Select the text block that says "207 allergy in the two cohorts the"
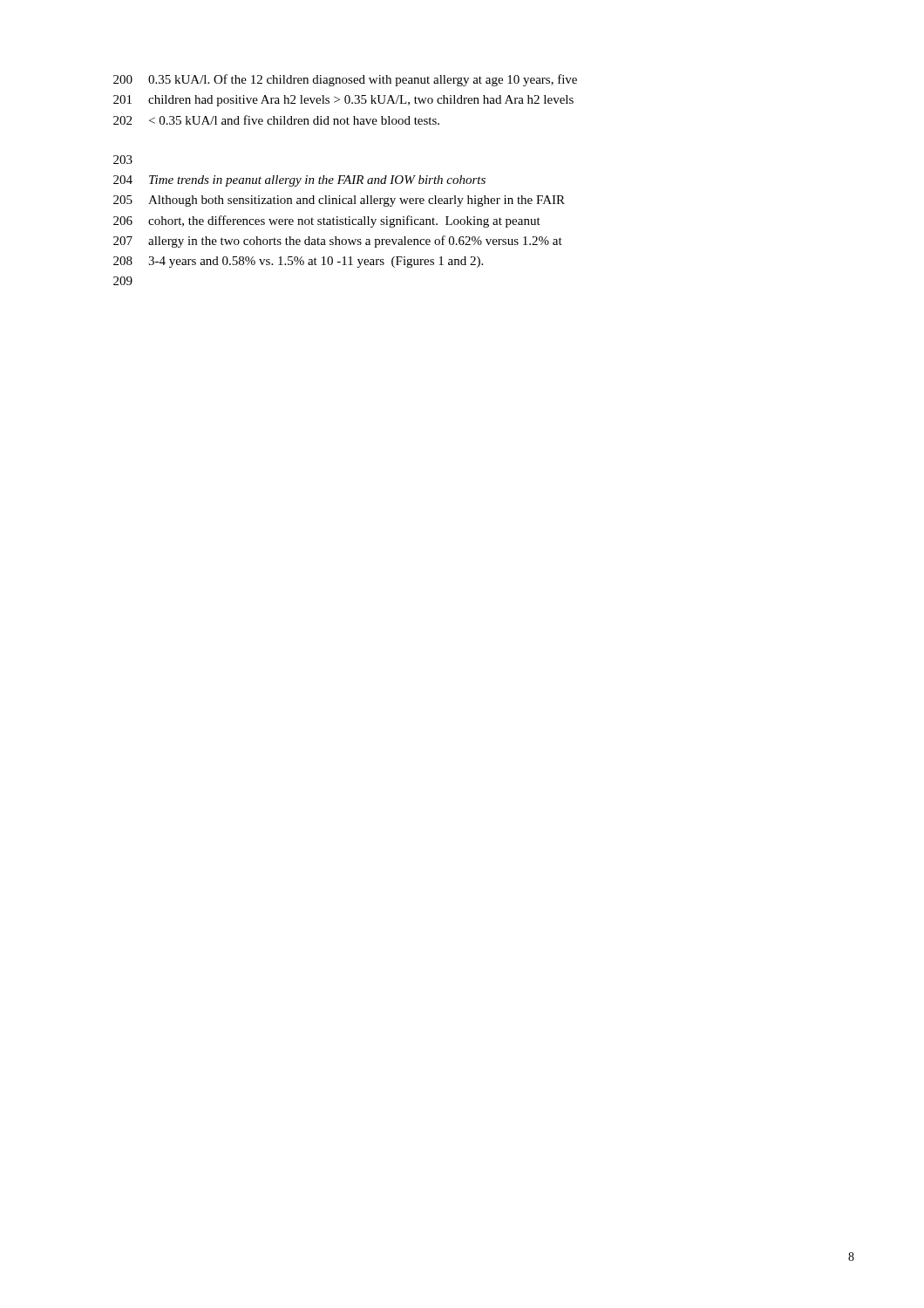Viewport: 924px width, 1308px height. point(471,241)
